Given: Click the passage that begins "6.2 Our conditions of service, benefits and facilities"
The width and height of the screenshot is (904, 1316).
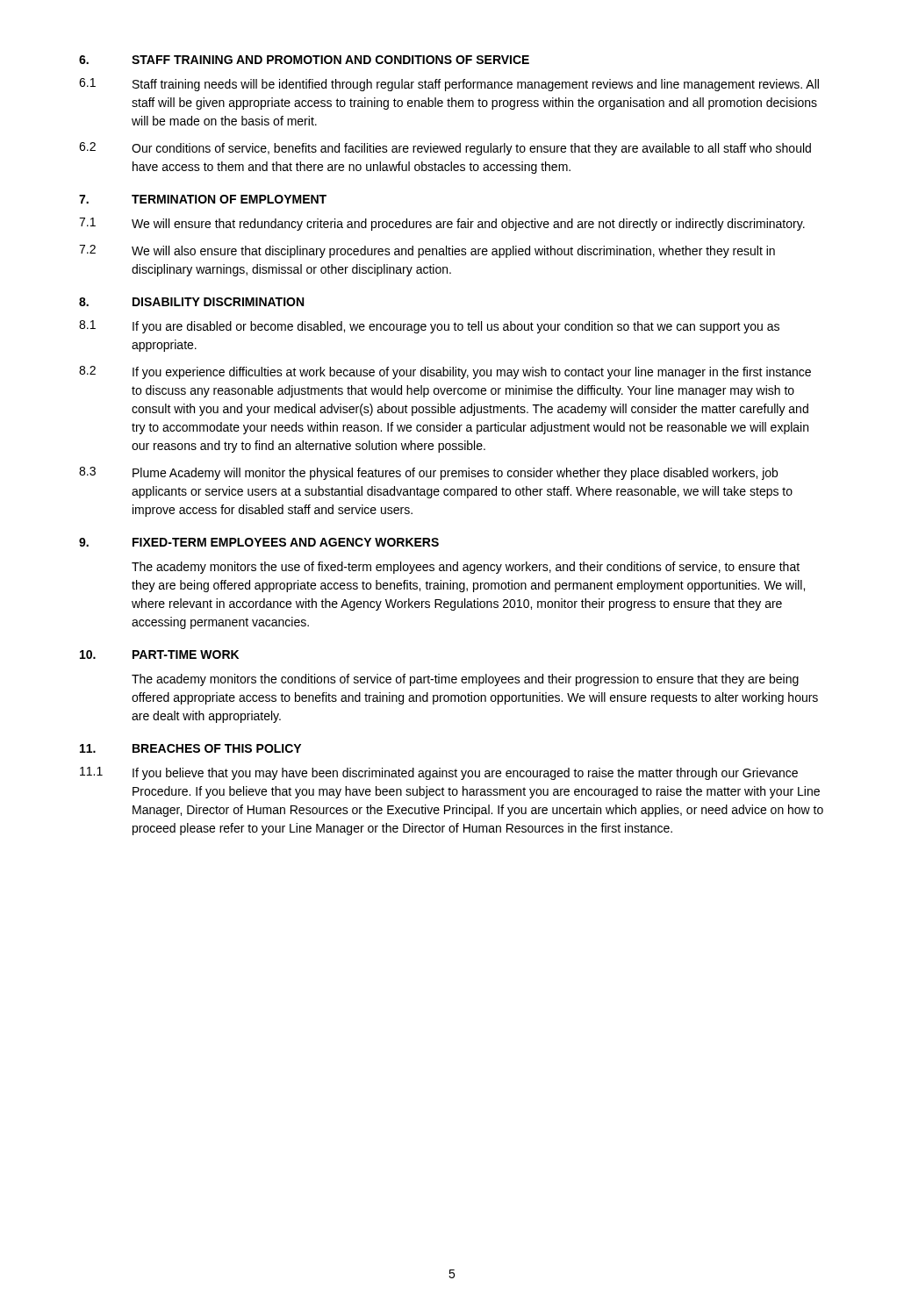Looking at the screenshot, I should click(452, 158).
